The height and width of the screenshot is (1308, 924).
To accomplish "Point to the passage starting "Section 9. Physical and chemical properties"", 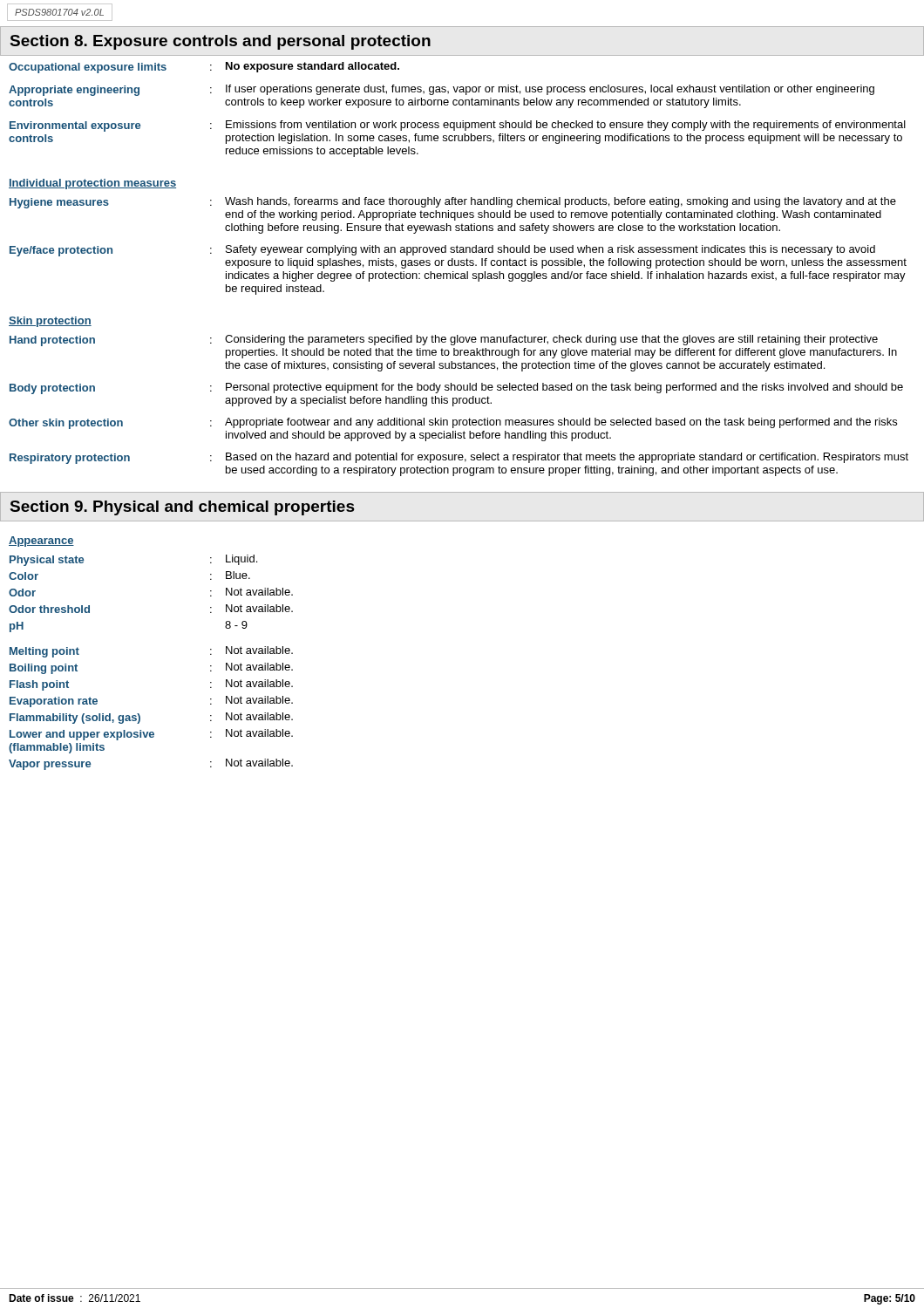I will [x=183, y=508].
